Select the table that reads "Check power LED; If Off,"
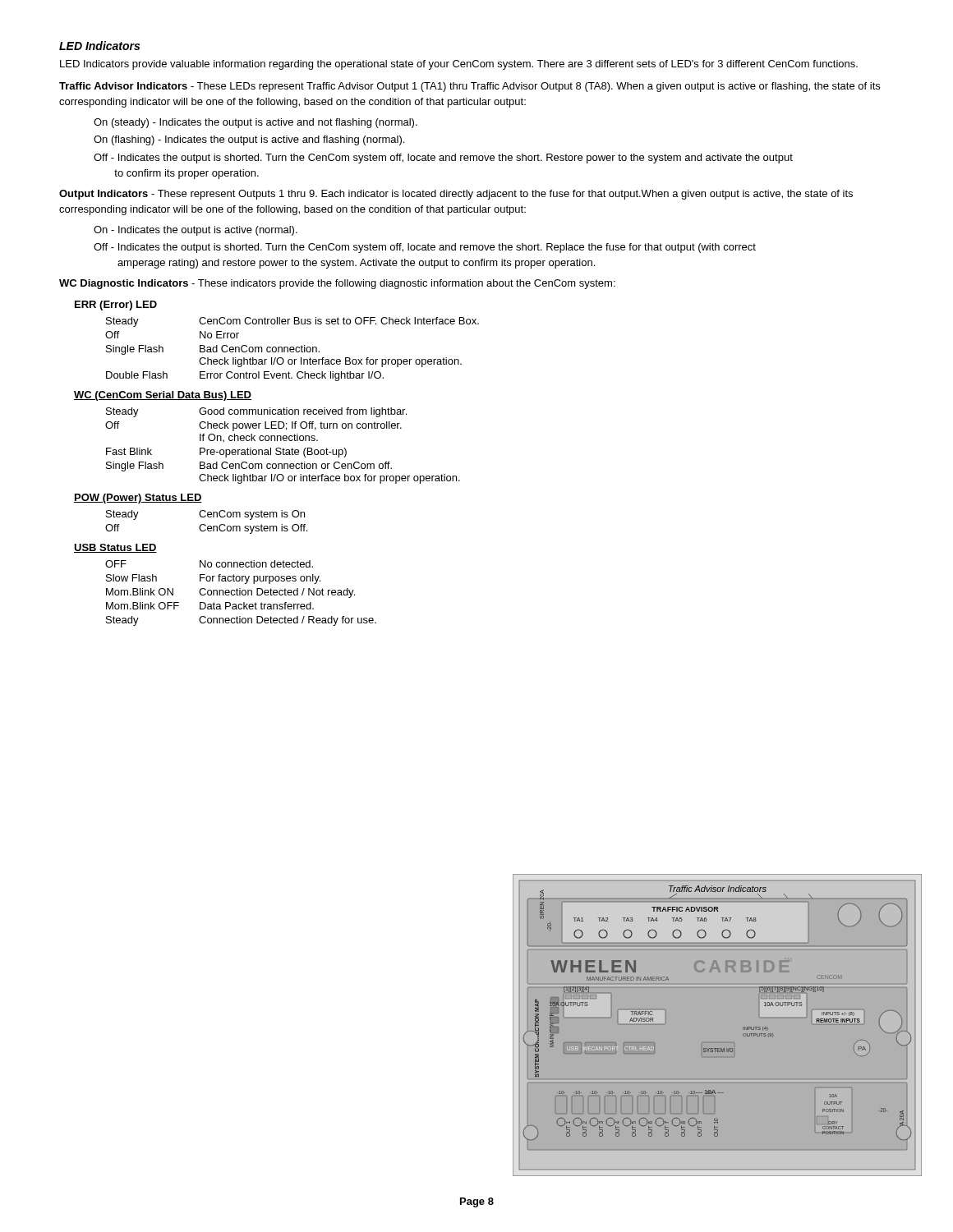The image size is (953, 1232). click(x=491, y=444)
